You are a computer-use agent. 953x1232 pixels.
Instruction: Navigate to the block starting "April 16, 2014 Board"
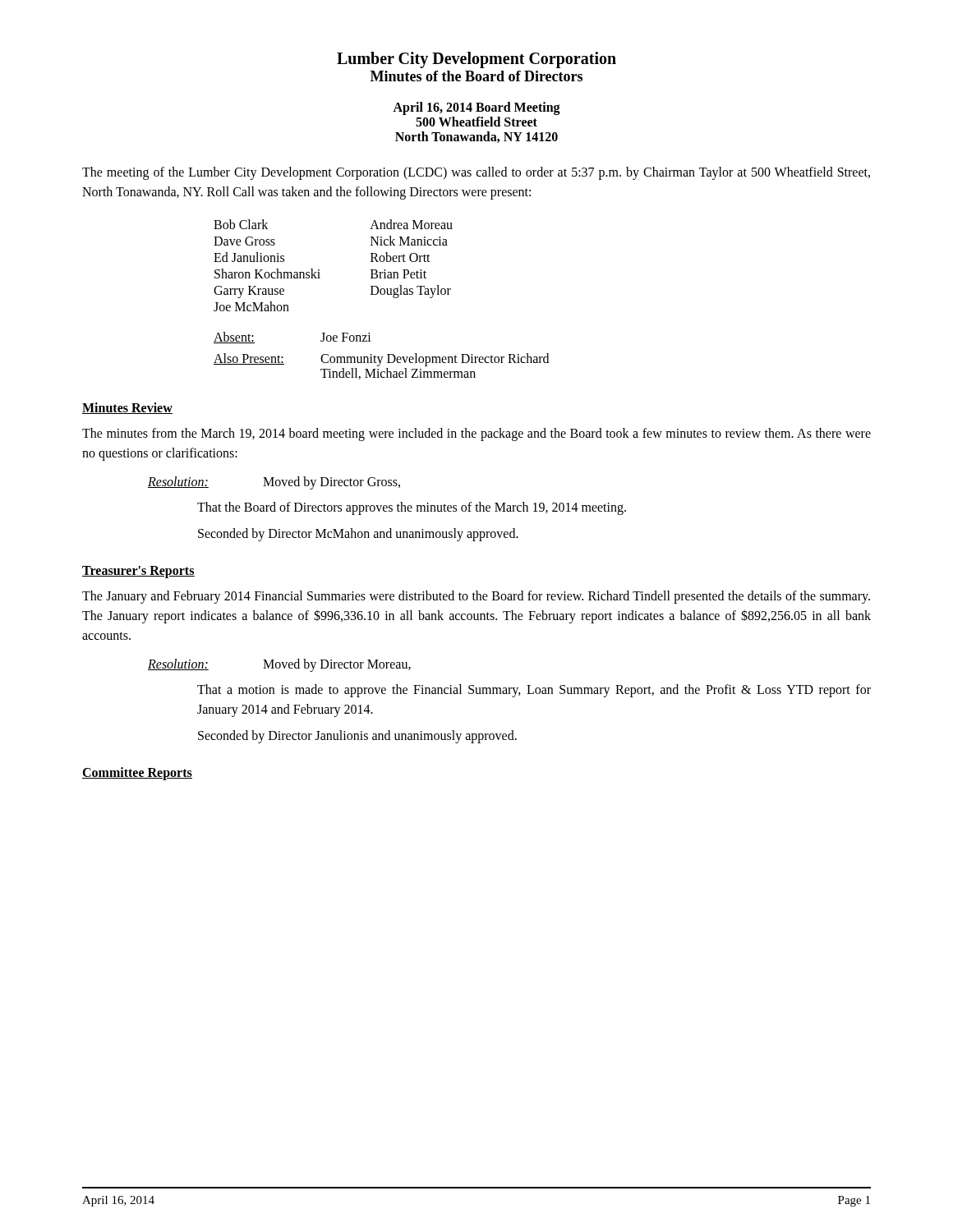(x=476, y=122)
